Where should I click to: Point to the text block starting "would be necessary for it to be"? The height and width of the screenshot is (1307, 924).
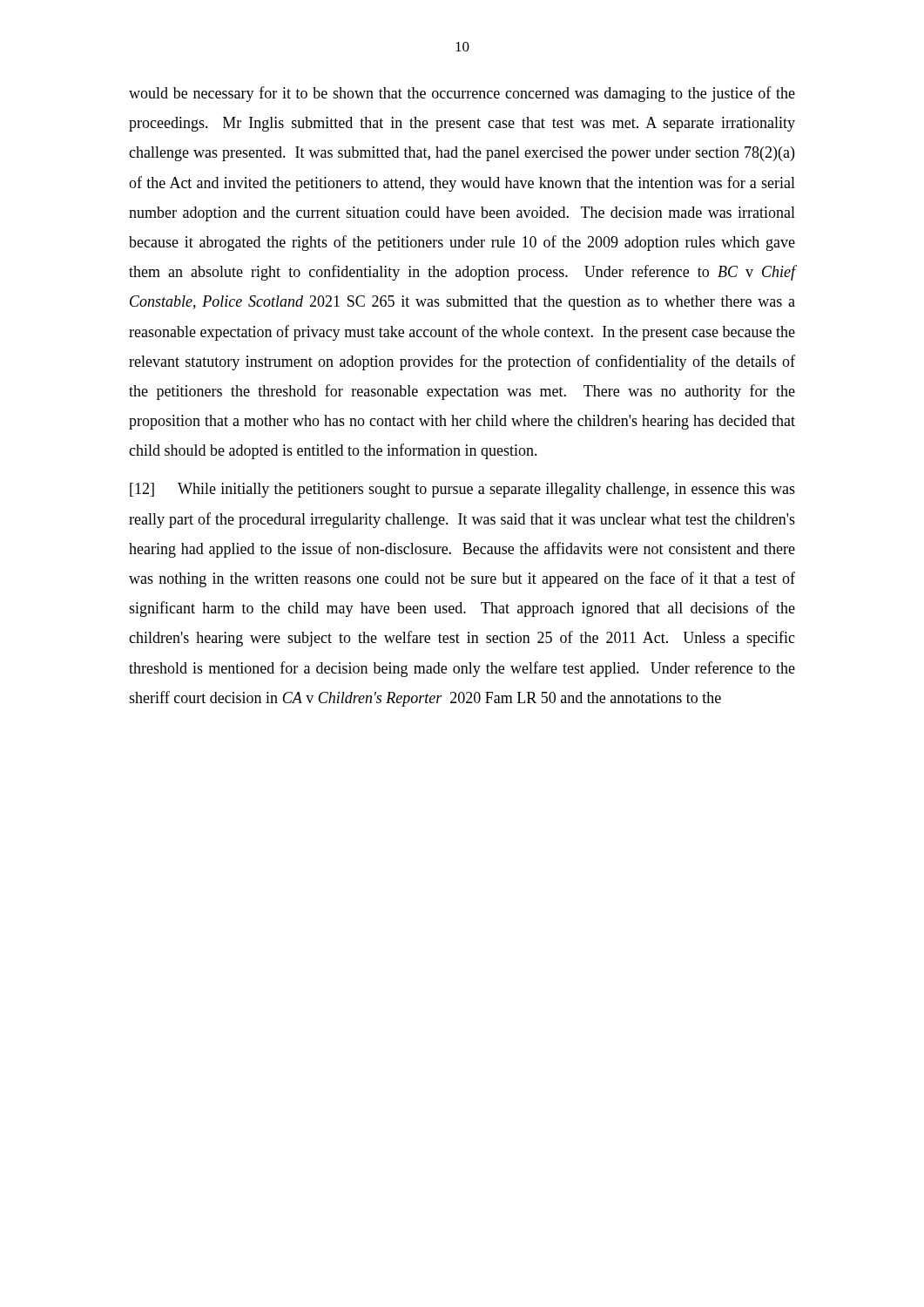click(x=462, y=272)
